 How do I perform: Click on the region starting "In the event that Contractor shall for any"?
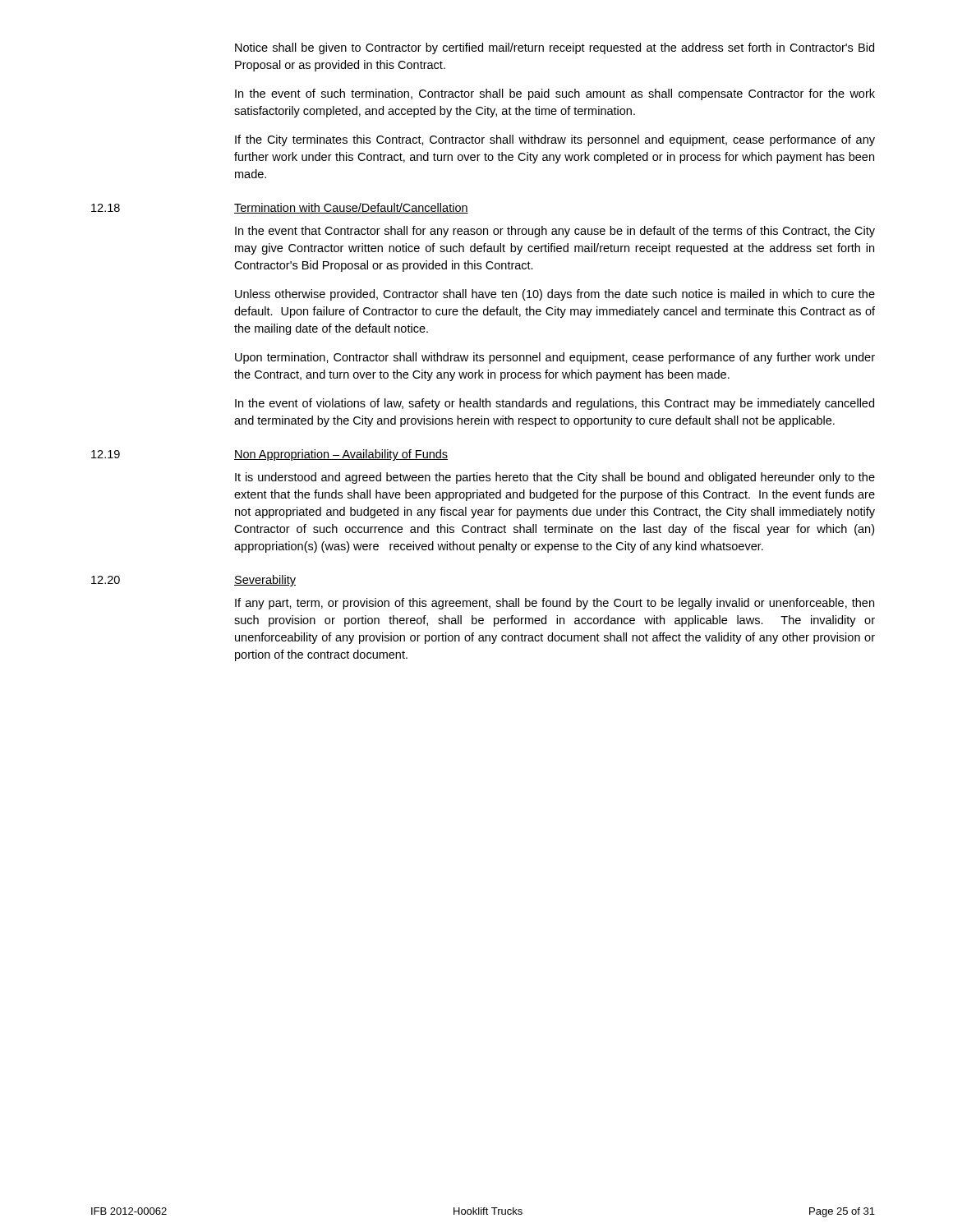pos(555,248)
